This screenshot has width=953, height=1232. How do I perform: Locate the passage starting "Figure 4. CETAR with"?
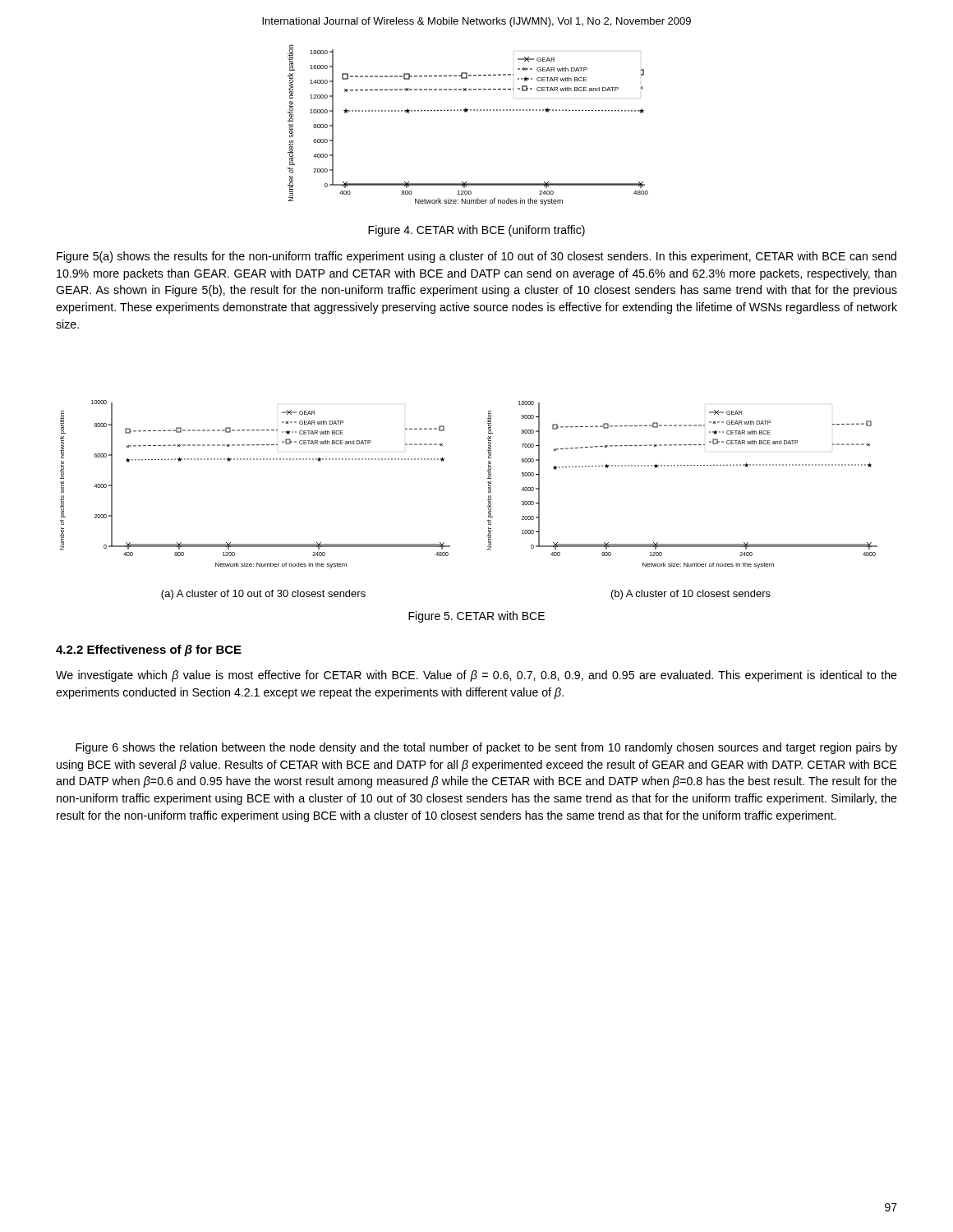click(x=476, y=230)
